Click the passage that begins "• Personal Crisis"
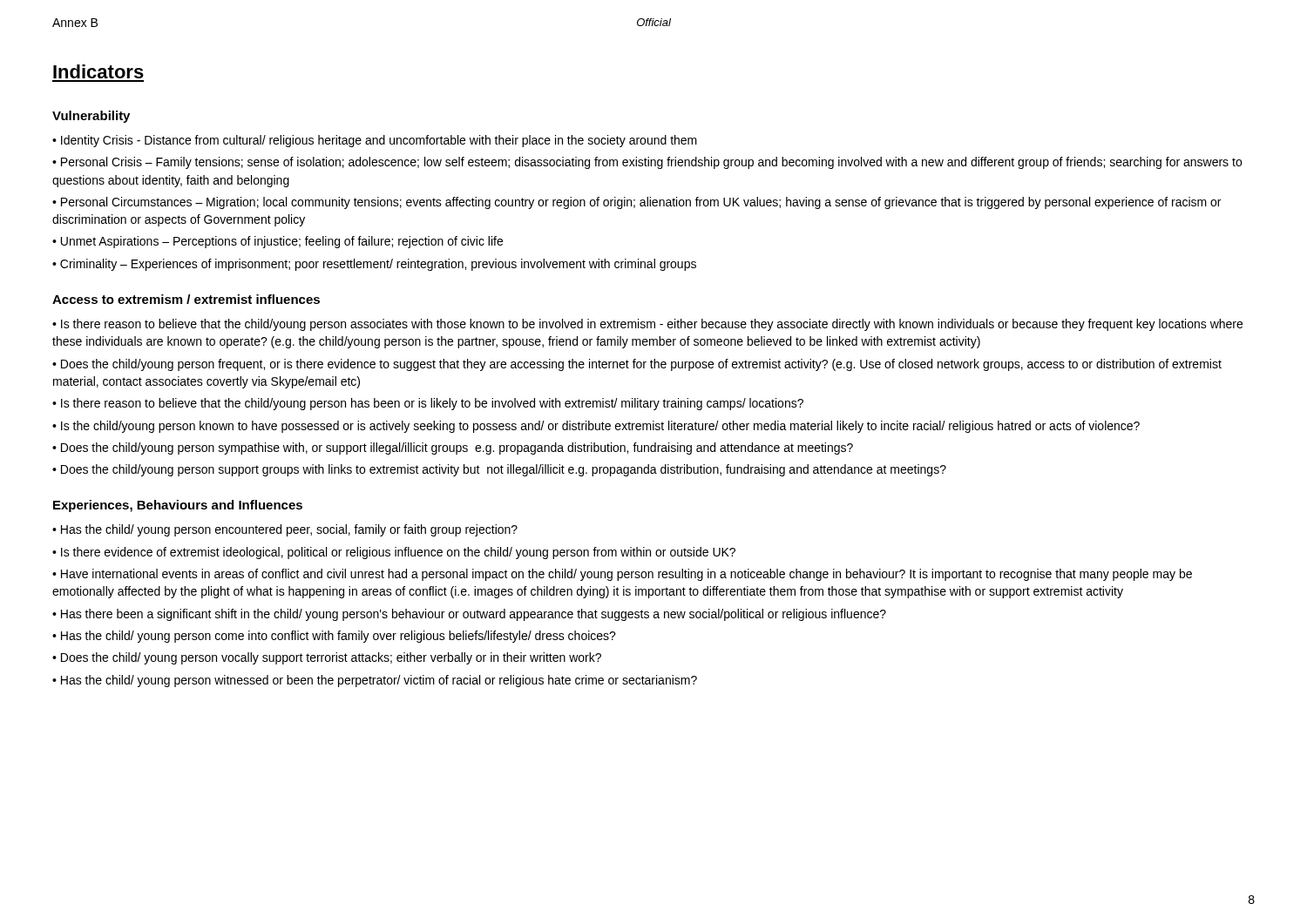The width and height of the screenshot is (1307, 924). [x=647, y=171]
